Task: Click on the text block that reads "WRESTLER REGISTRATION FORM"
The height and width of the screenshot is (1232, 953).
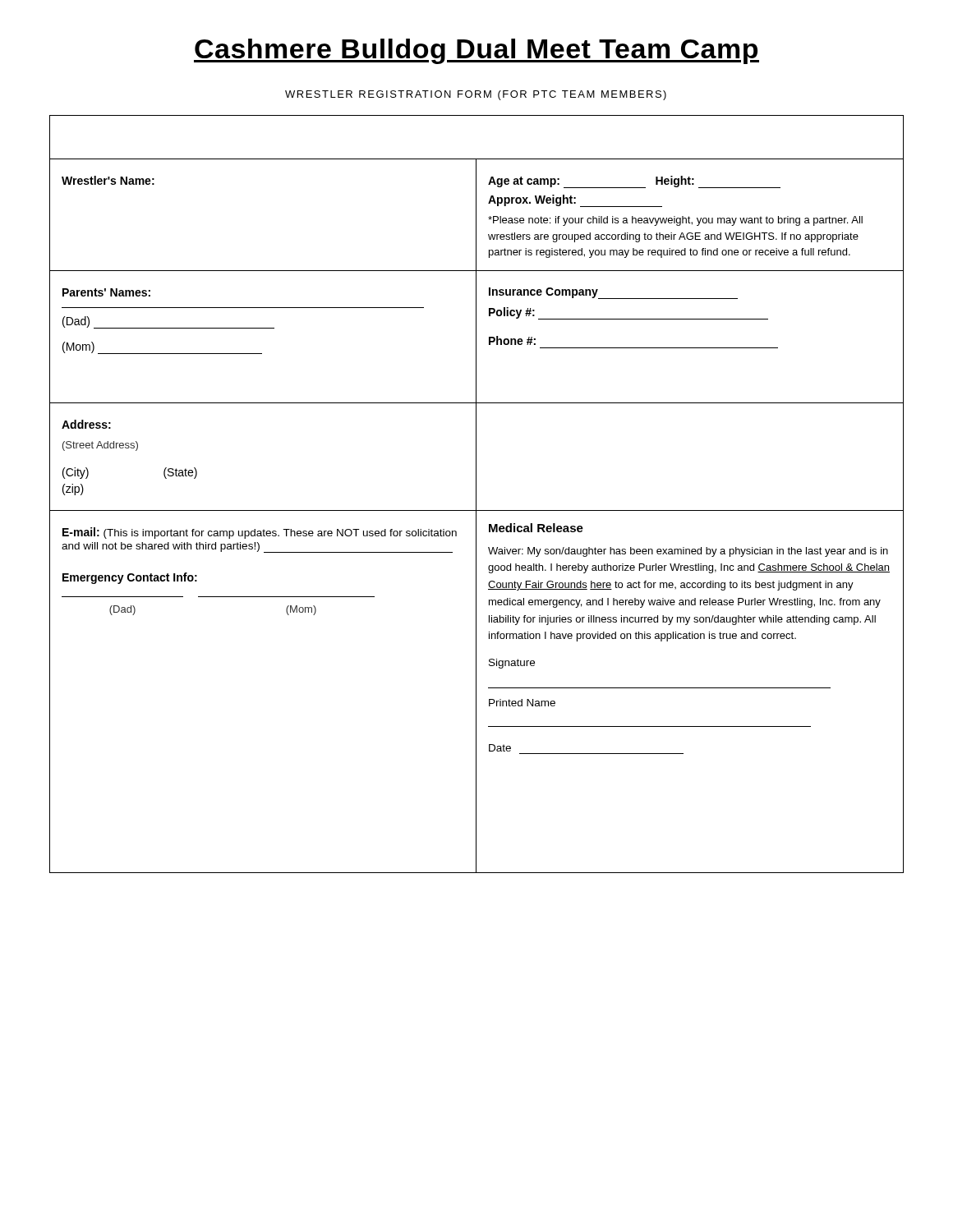Action: [476, 94]
